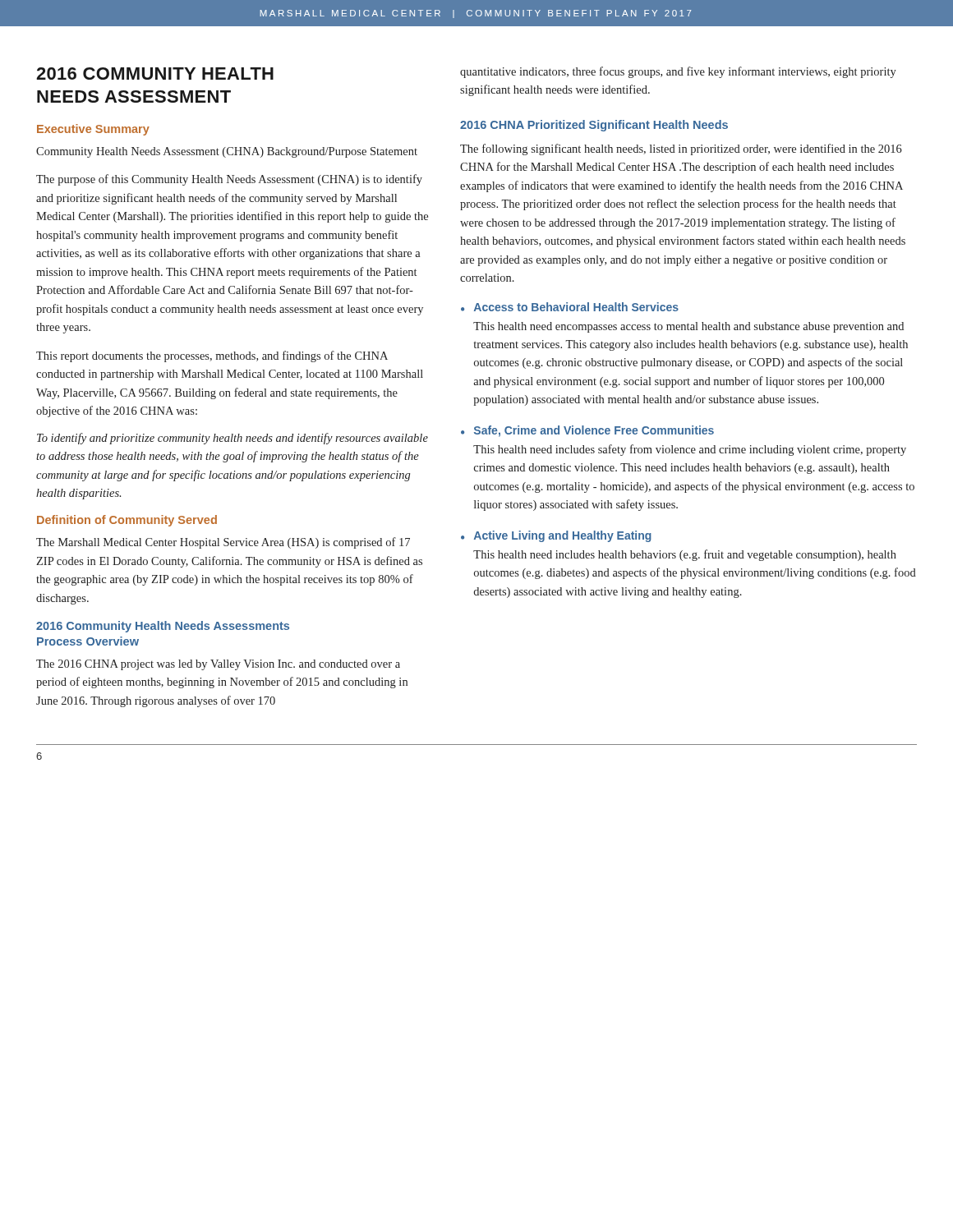Image resolution: width=953 pixels, height=1232 pixels.
Task: Click on the text block that reads "The Marshall Medical Center"
Action: (233, 570)
